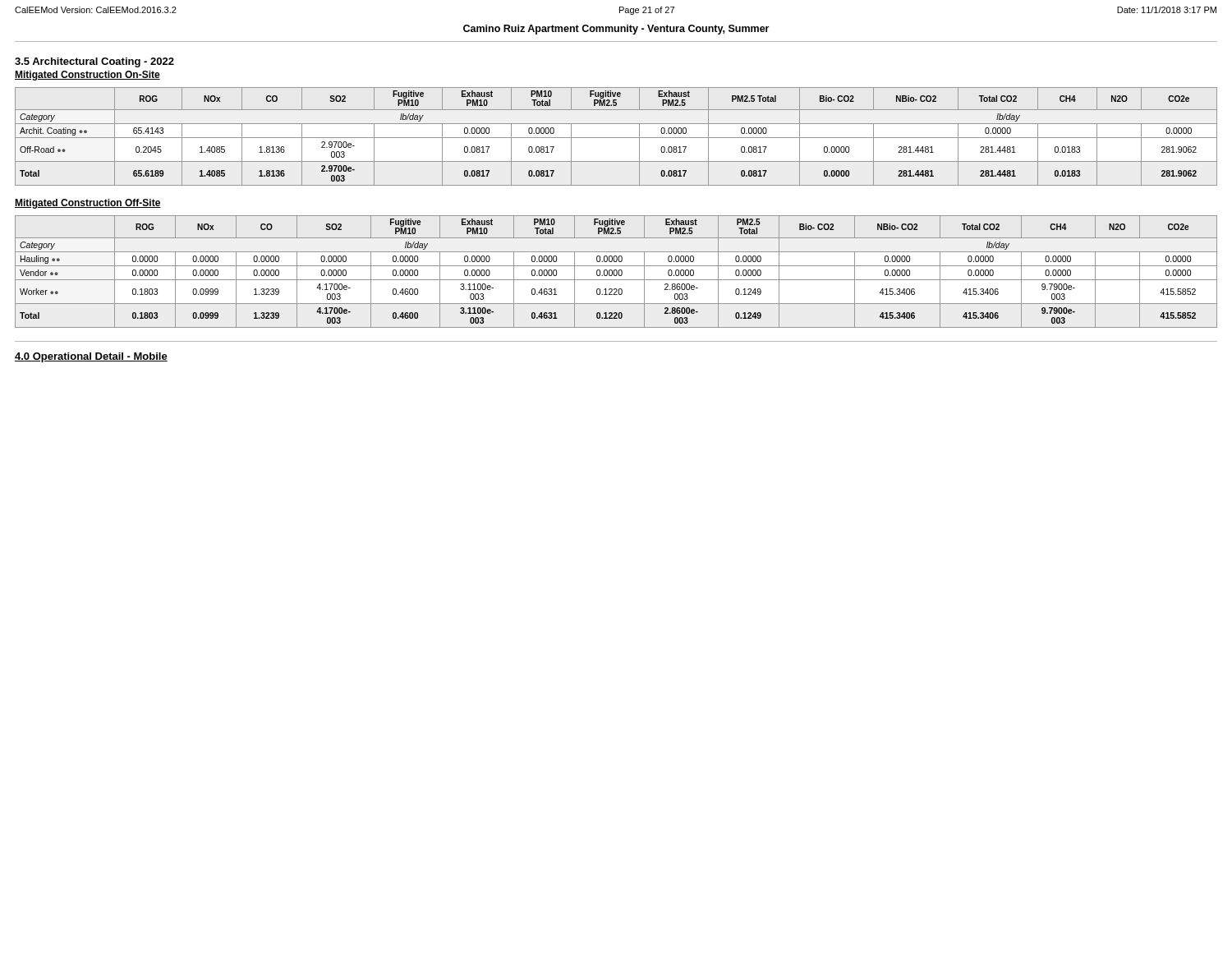Find the table that mentions "Off-Road ●●"
1232x953 pixels.
pyautogui.click(x=616, y=136)
